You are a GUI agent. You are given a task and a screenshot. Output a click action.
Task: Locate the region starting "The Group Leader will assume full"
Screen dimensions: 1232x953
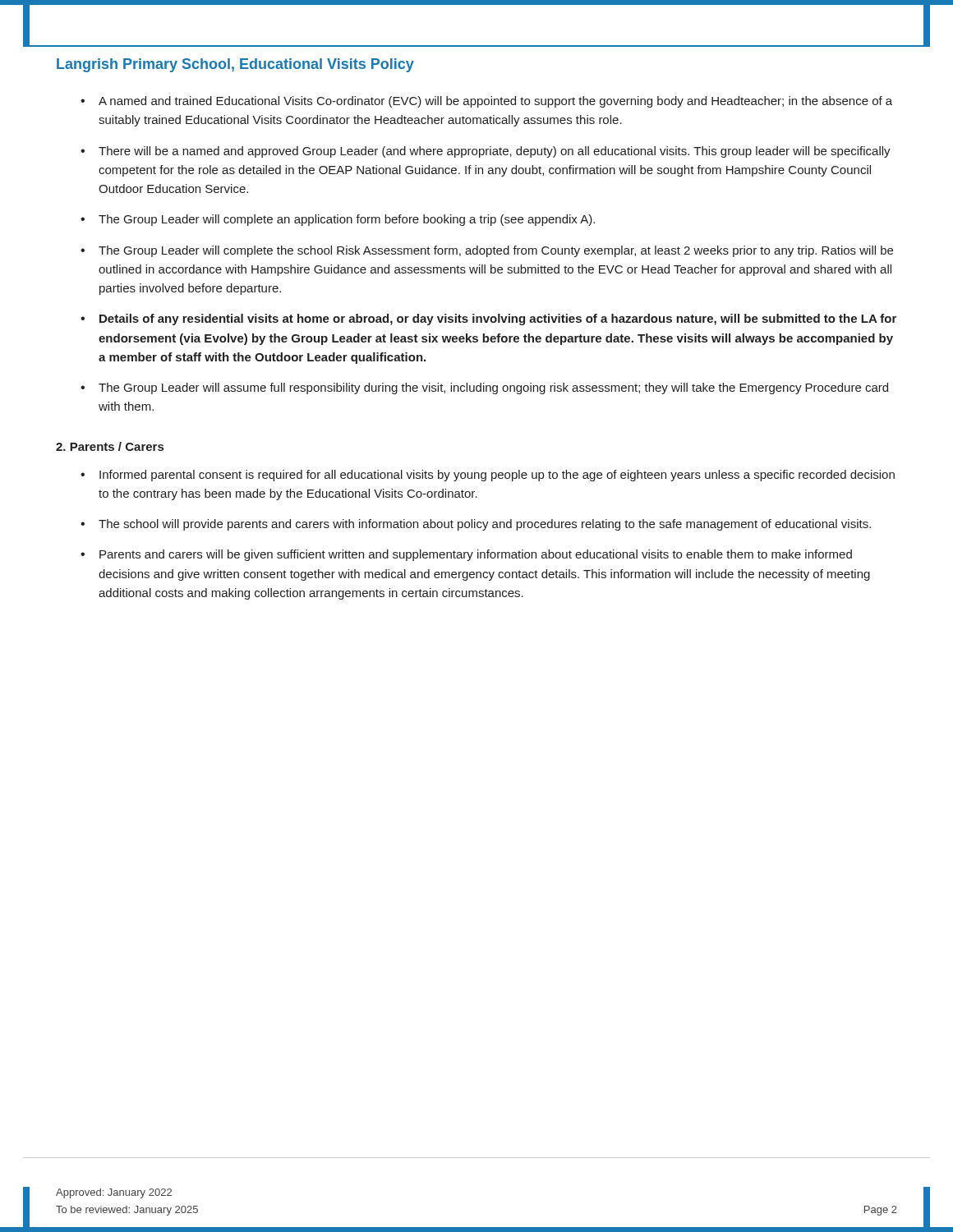coord(494,397)
